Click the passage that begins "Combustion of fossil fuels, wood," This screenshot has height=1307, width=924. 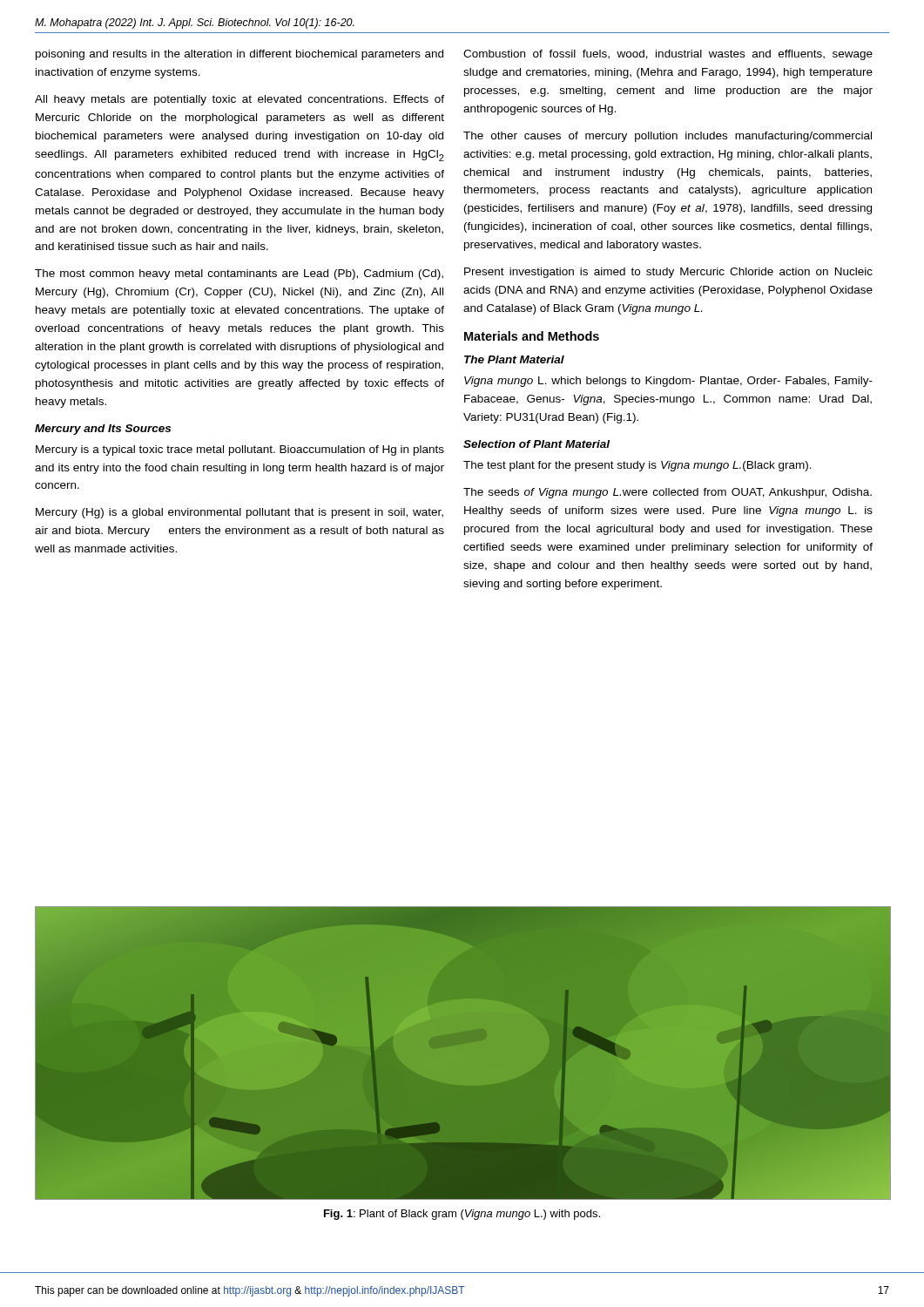[668, 82]
